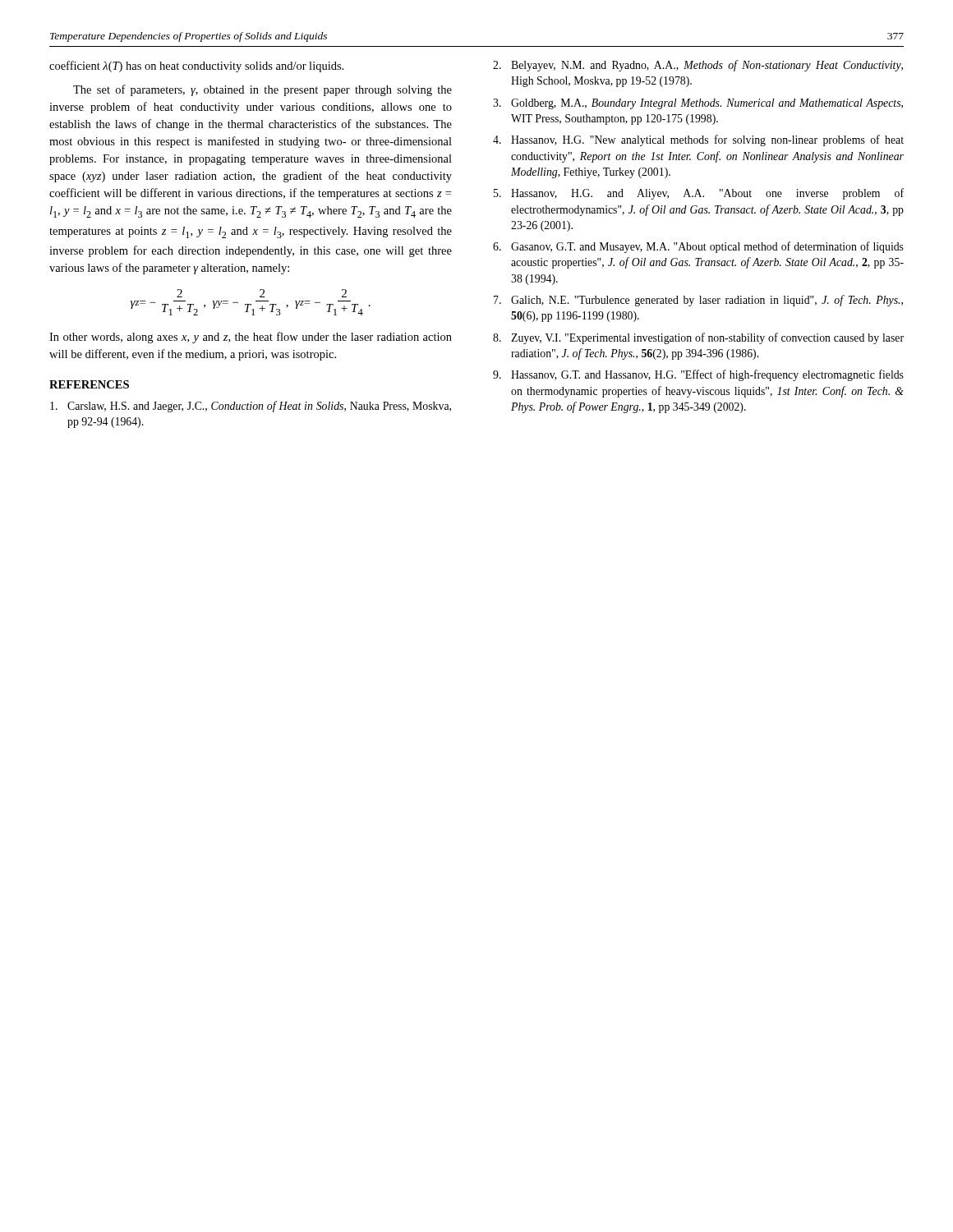This screenshot has width=953, height=1232.
Task: Locate the text starting "7. Galich, N.E. "Turbulence"
Action: click(x=698, y=308)
